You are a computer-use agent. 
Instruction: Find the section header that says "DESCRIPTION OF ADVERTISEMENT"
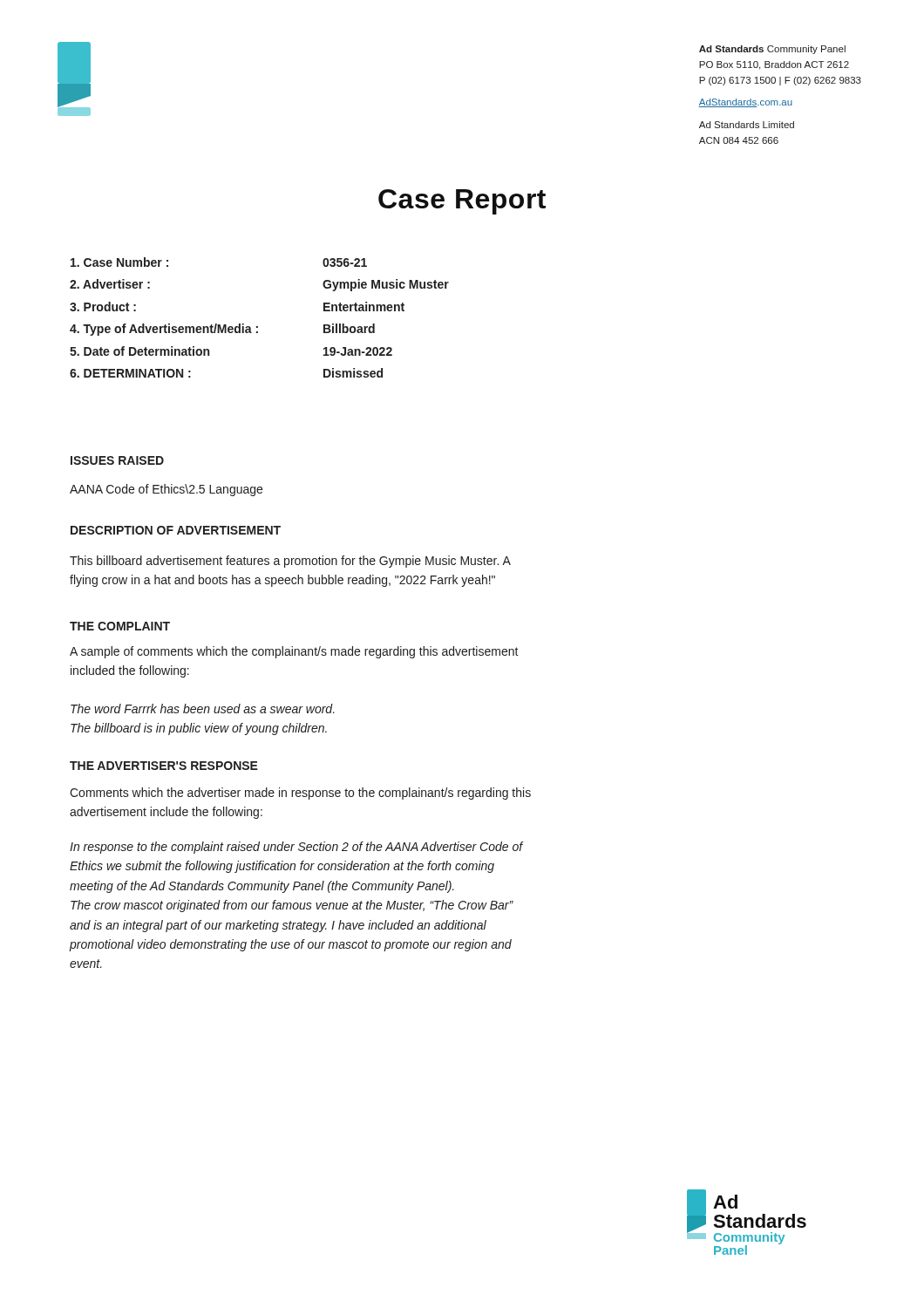[x=176, y=530]
